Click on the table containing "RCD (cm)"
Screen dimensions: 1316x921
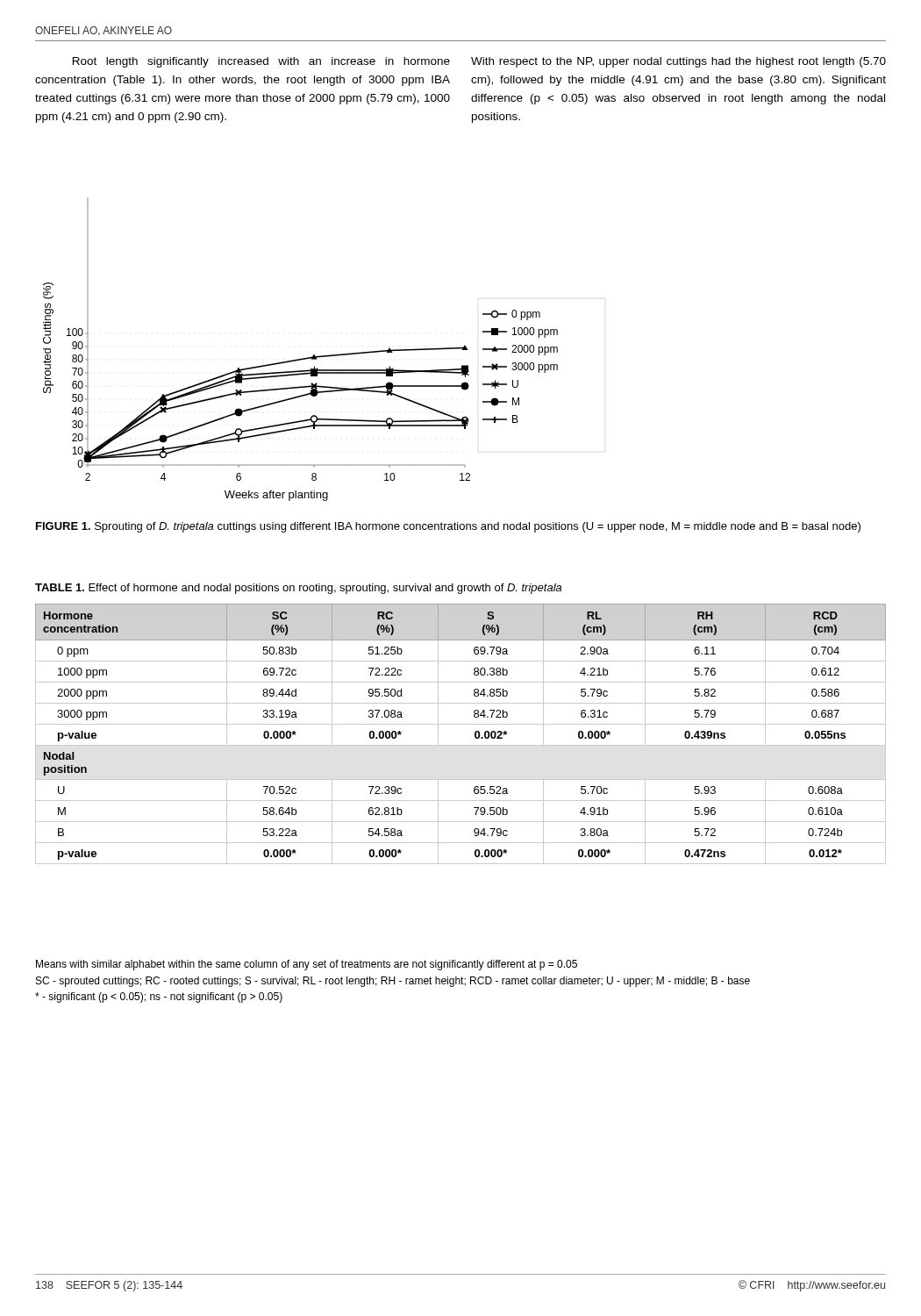pyautogui.click(x=460, y=733)
